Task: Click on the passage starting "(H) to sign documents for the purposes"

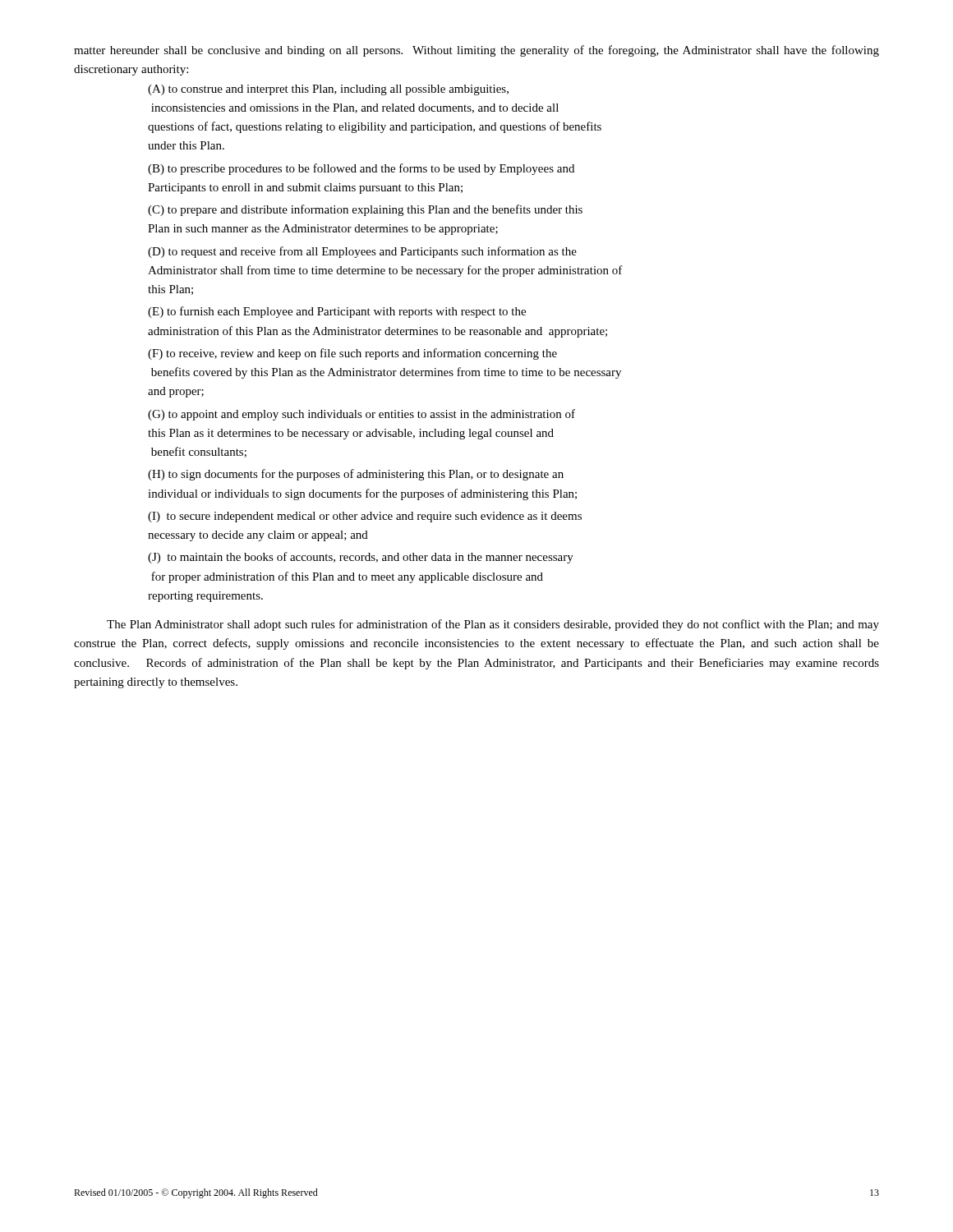Action: click(x=363, y=484)
